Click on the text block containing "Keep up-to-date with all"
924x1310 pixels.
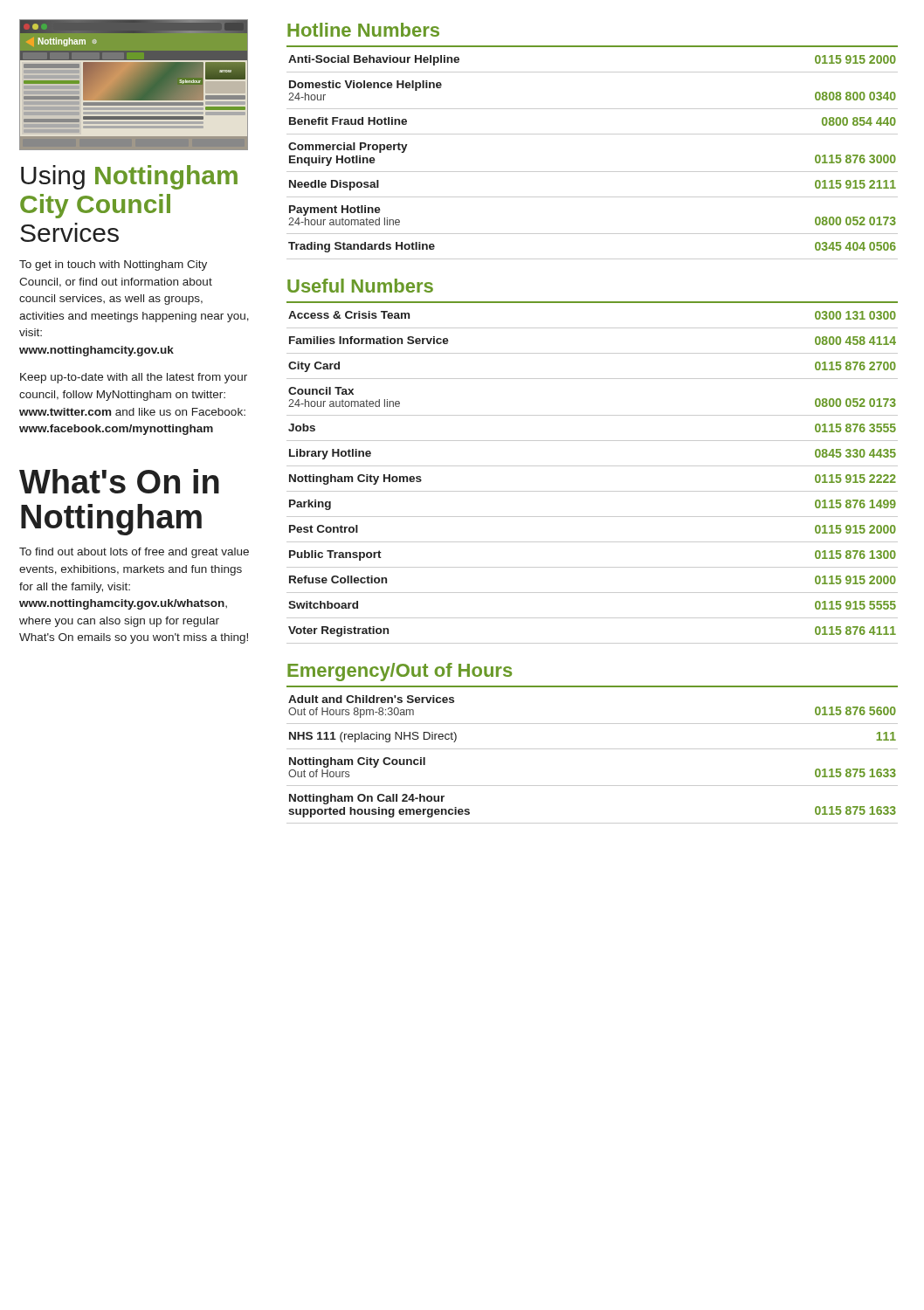click(133, 403)
